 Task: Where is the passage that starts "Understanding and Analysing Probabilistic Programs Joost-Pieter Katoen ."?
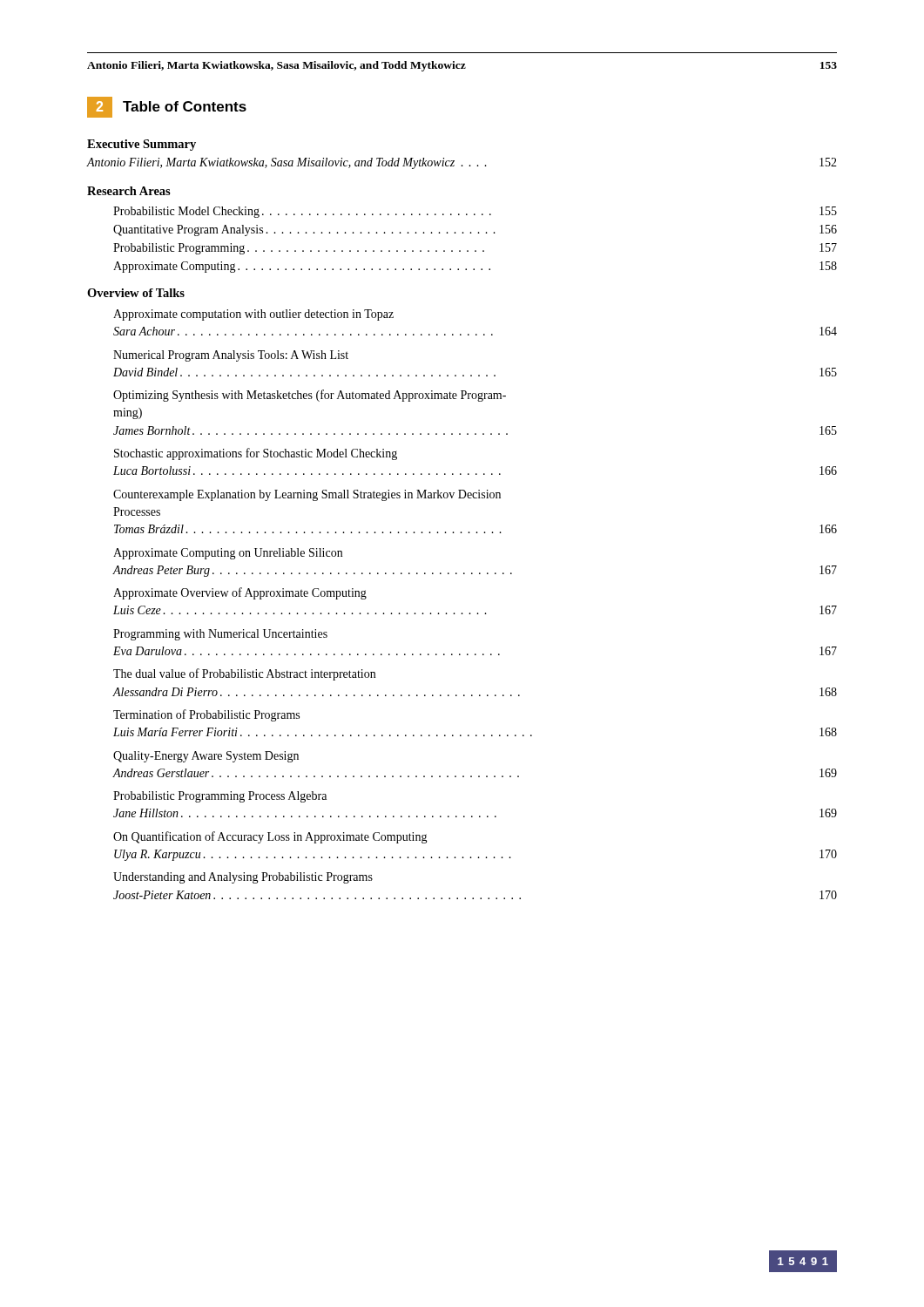[475, 887]
